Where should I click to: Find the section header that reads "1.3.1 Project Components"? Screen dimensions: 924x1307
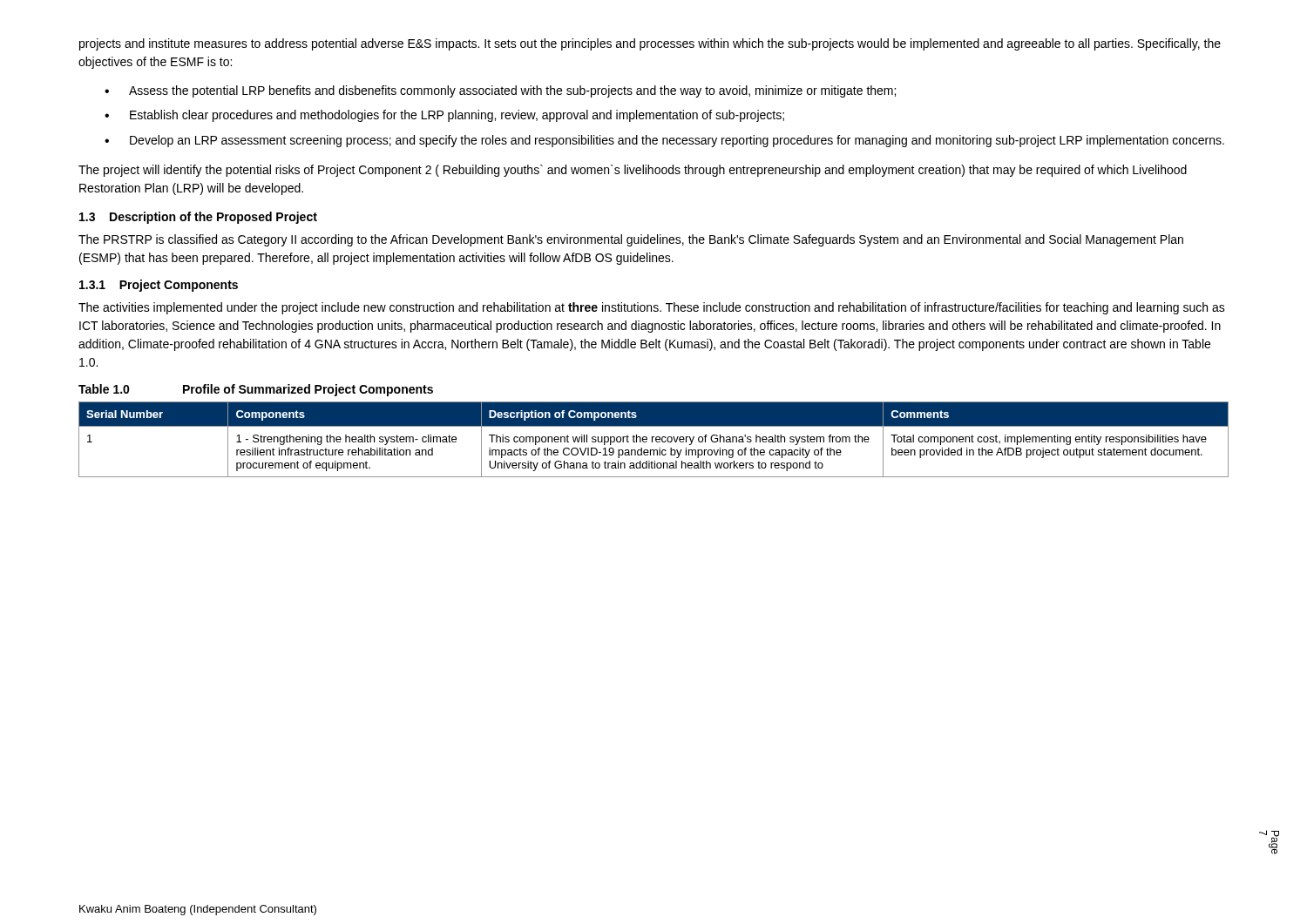click(x=158, y=285)
